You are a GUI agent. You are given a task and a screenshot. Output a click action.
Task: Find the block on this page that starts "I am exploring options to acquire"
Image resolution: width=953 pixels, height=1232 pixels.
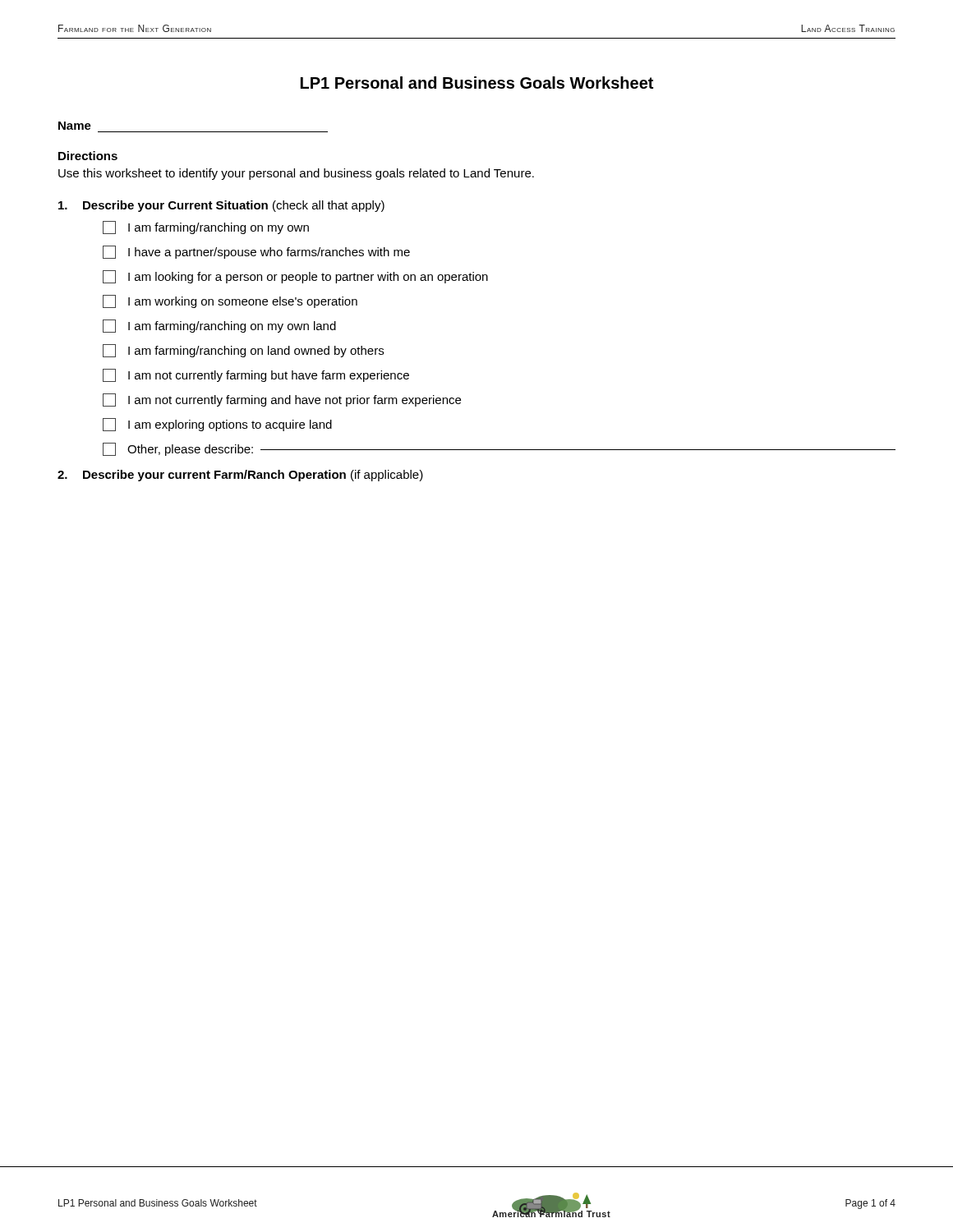[217, 424]
